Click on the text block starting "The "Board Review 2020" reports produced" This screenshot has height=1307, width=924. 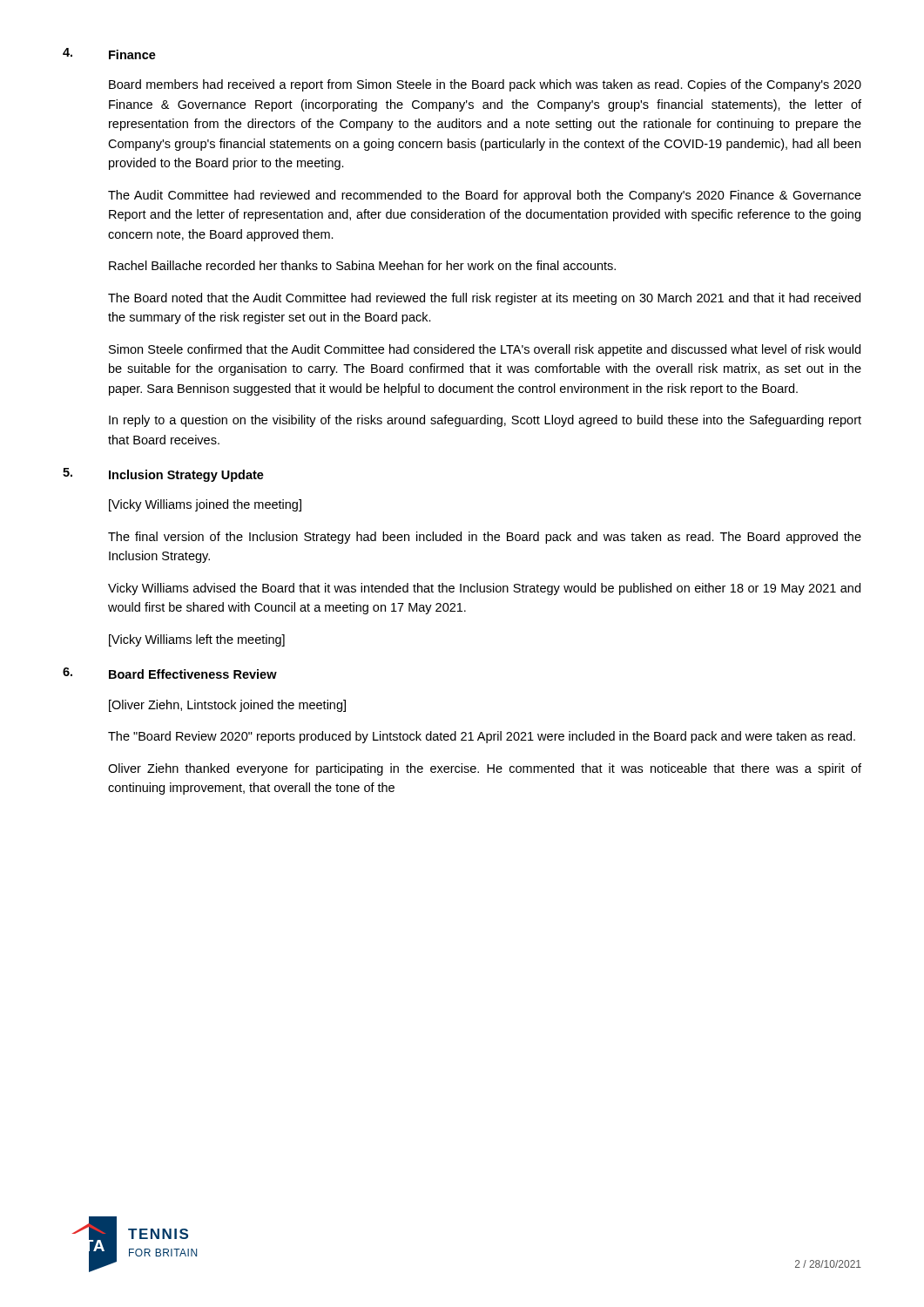point(482,736)
